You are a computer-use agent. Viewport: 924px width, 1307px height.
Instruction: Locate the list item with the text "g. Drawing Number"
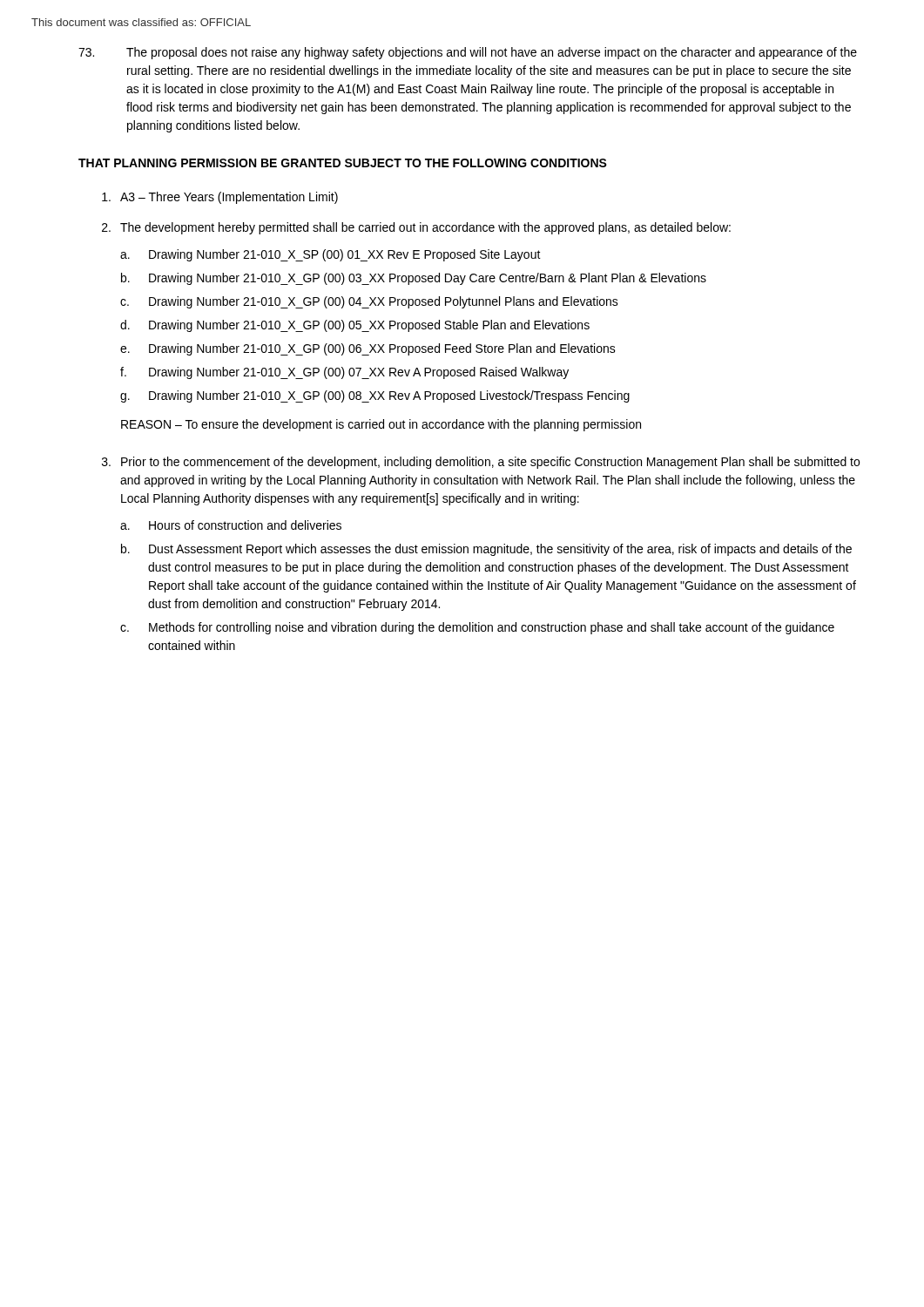(x=492, y=396)
